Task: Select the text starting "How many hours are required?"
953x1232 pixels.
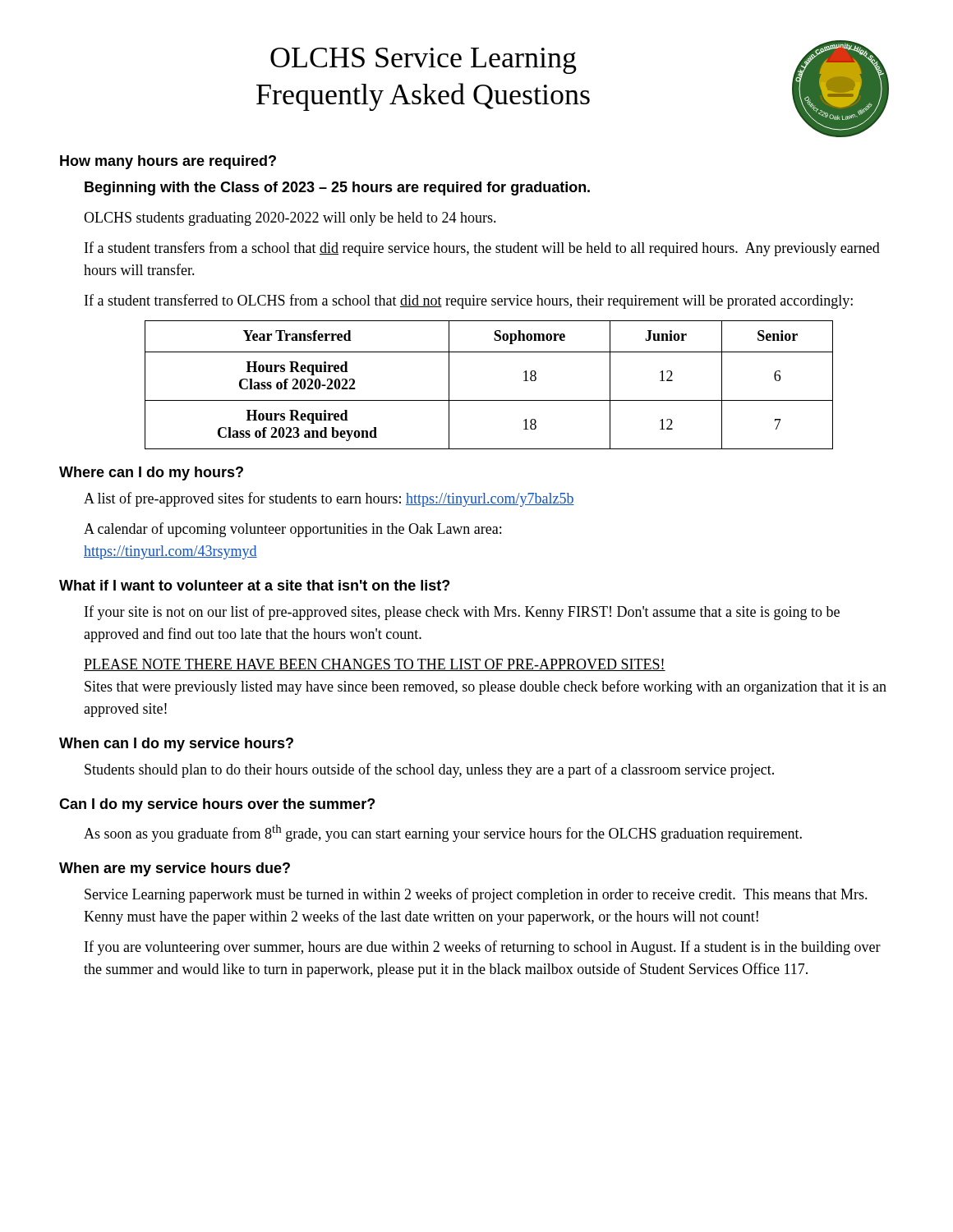Action: (x=168, y=161)
